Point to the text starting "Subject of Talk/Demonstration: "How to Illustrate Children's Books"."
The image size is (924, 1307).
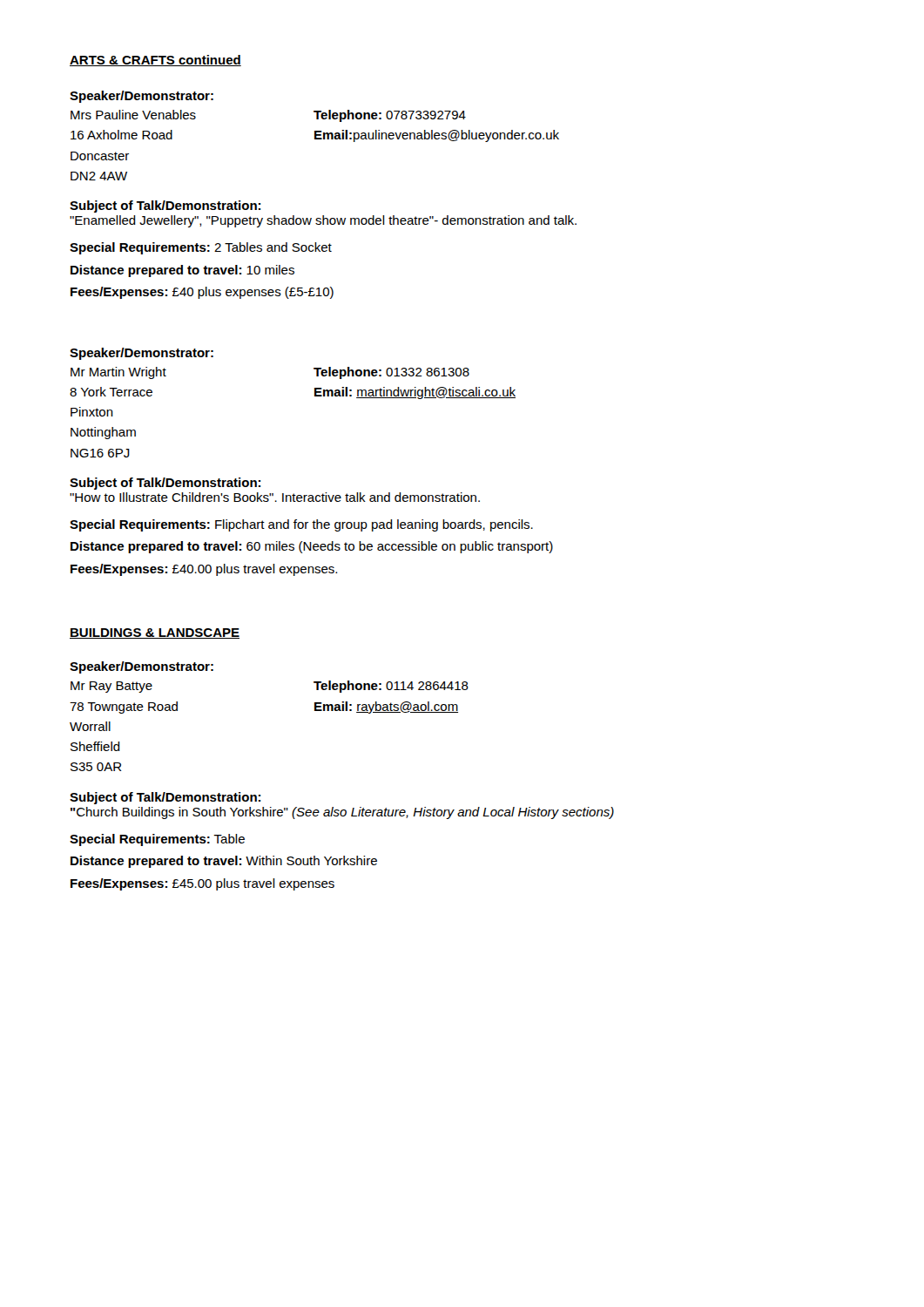point(275,489)
